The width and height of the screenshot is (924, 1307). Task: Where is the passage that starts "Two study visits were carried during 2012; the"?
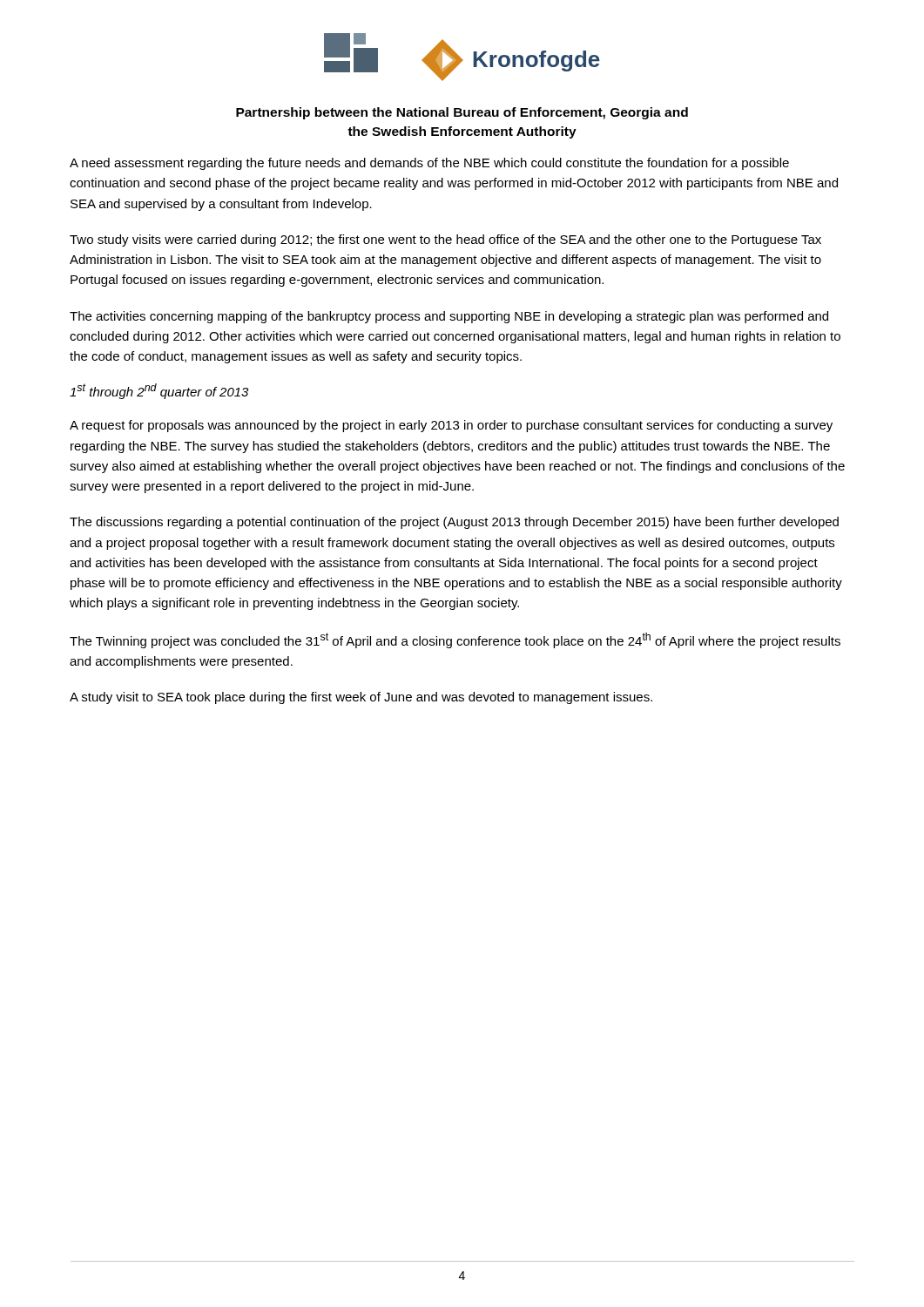click(446, 259)
